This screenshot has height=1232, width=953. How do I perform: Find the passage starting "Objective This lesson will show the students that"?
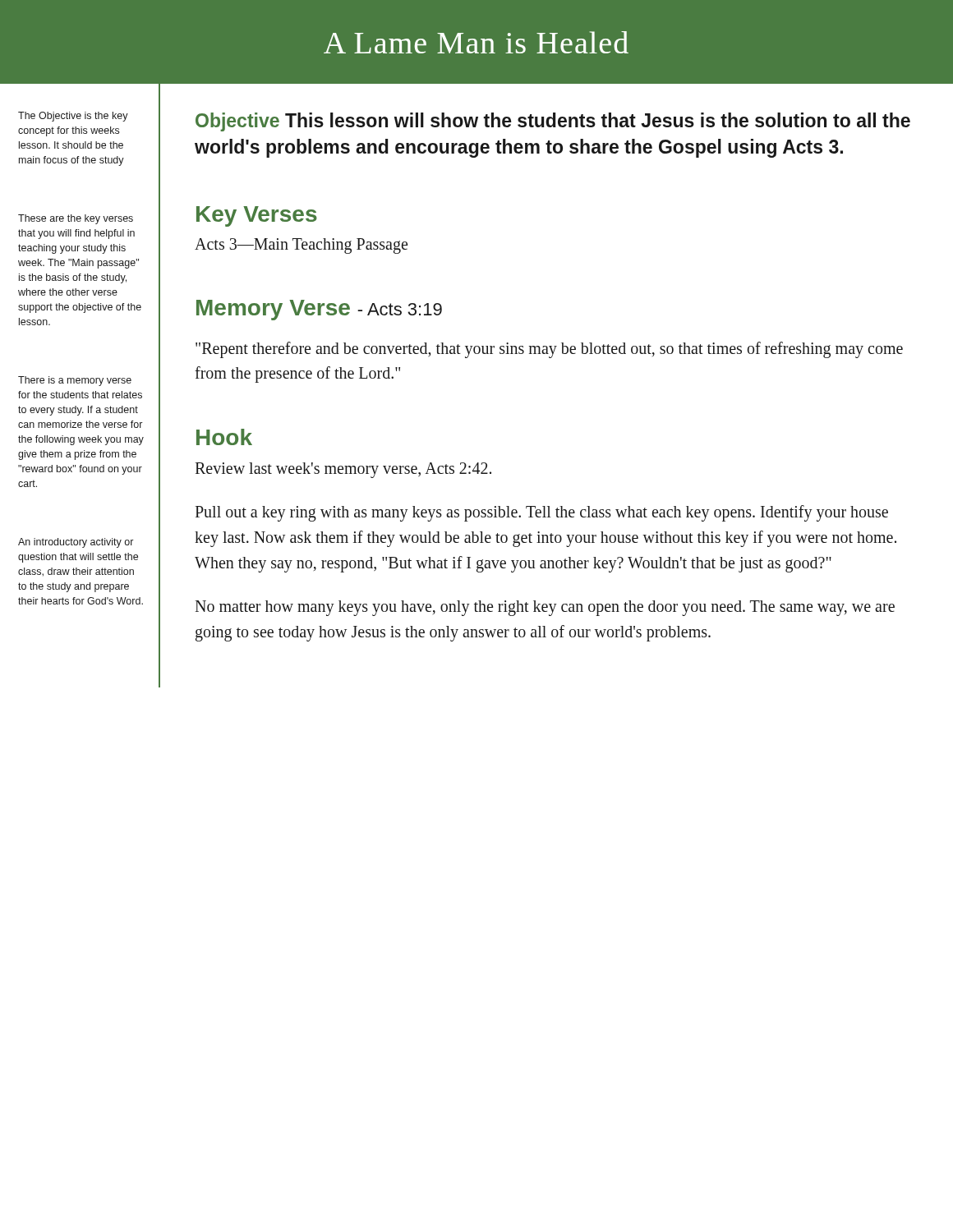point(553,134)
